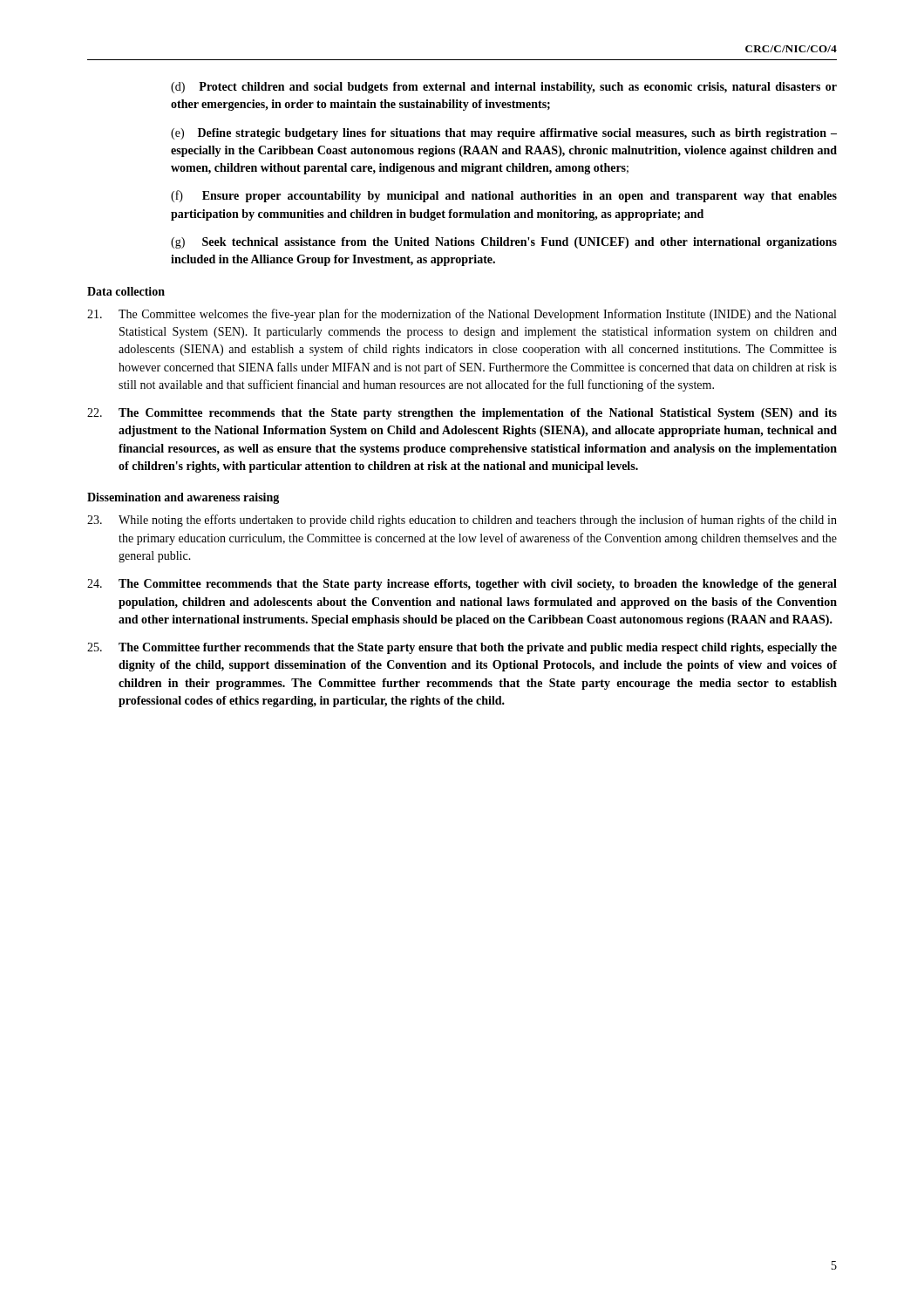The image size is (924, 1308).
Task: Select the text block that reads "The Committee recommends that the State party strengthen"
Action: click(x=462, y=440)
